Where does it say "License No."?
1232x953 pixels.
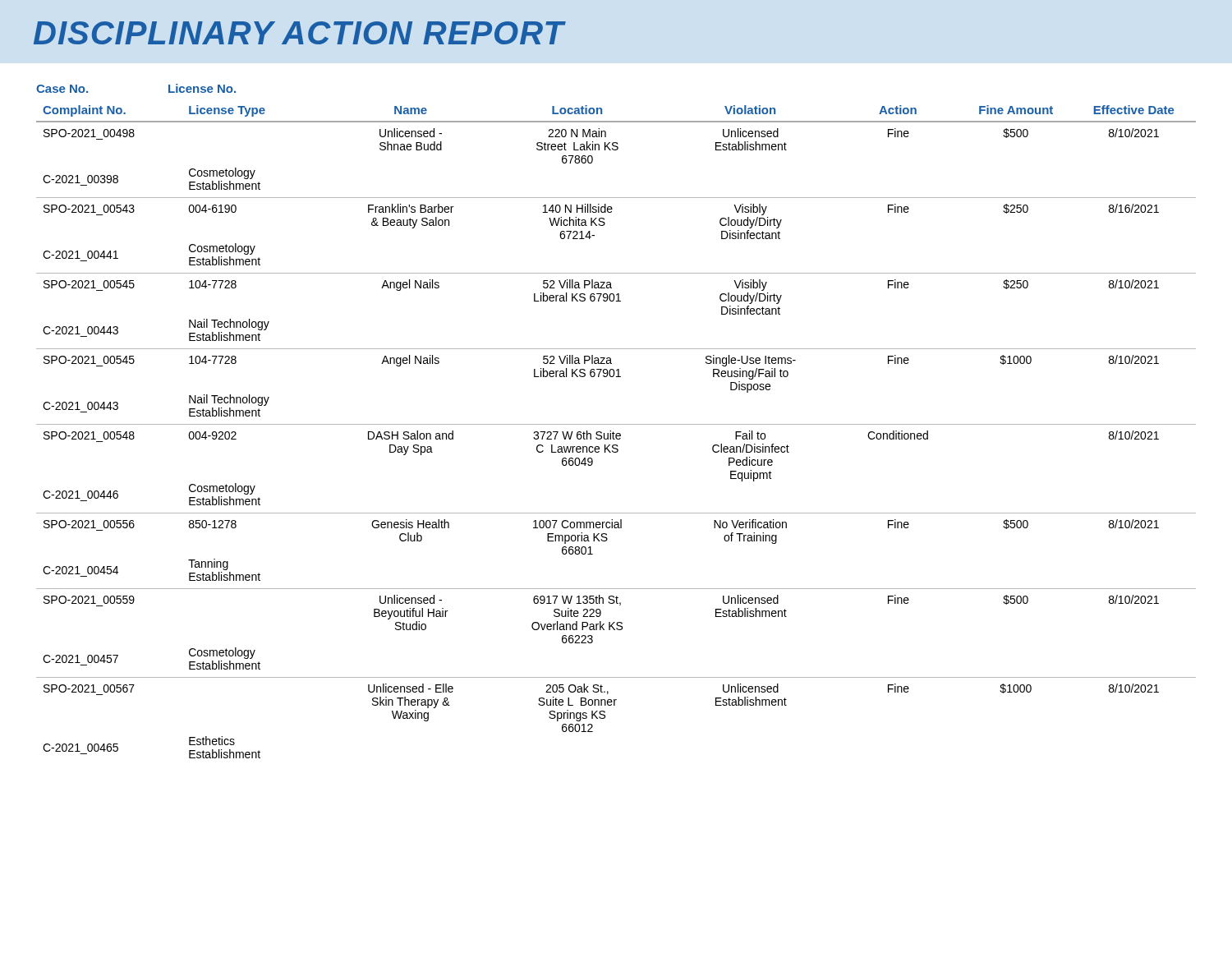coord(202,88)
